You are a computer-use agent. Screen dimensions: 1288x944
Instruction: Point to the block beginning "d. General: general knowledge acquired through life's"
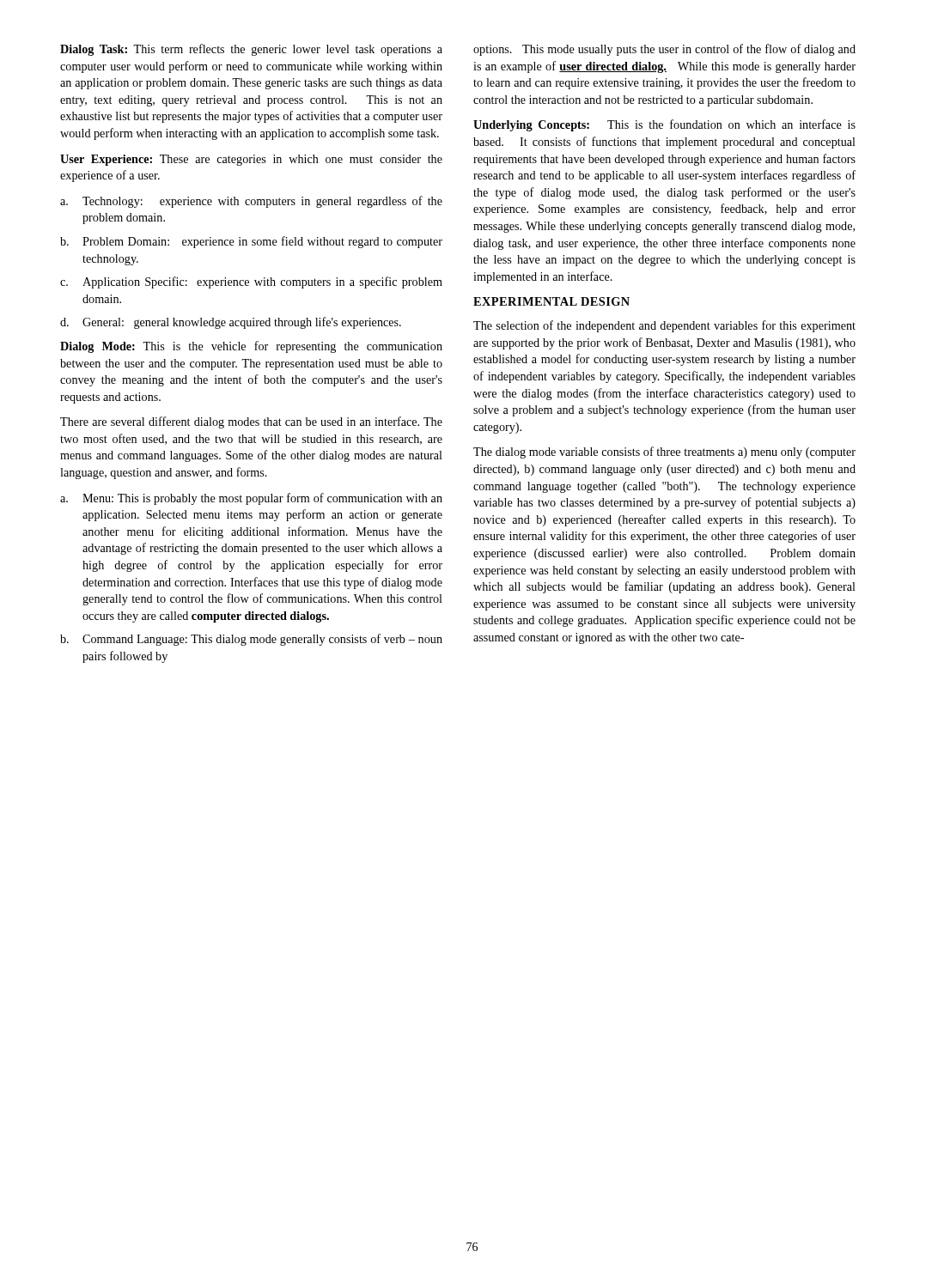click(x=251, y=323)
